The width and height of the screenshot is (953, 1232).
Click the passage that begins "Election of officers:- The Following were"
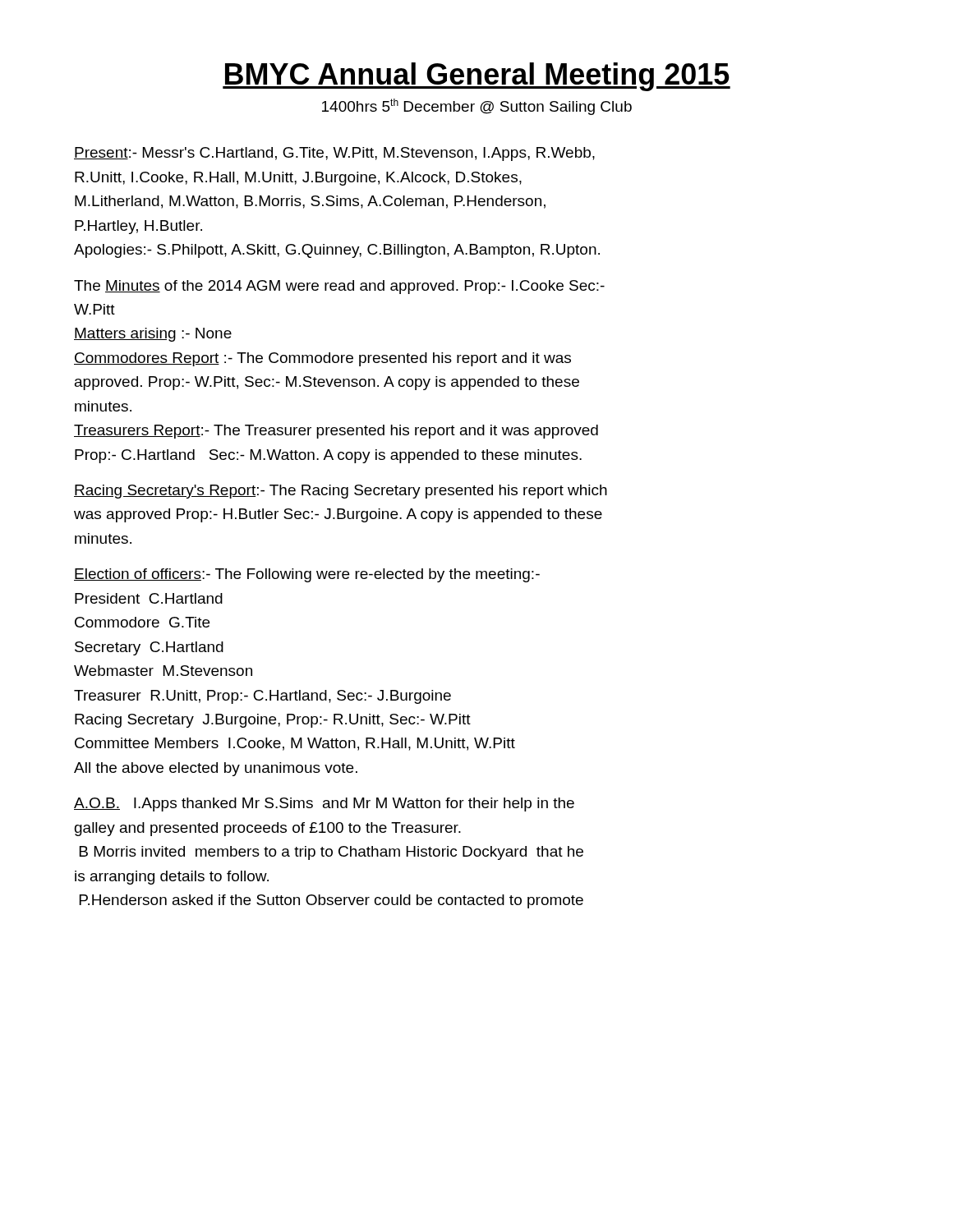307,575
